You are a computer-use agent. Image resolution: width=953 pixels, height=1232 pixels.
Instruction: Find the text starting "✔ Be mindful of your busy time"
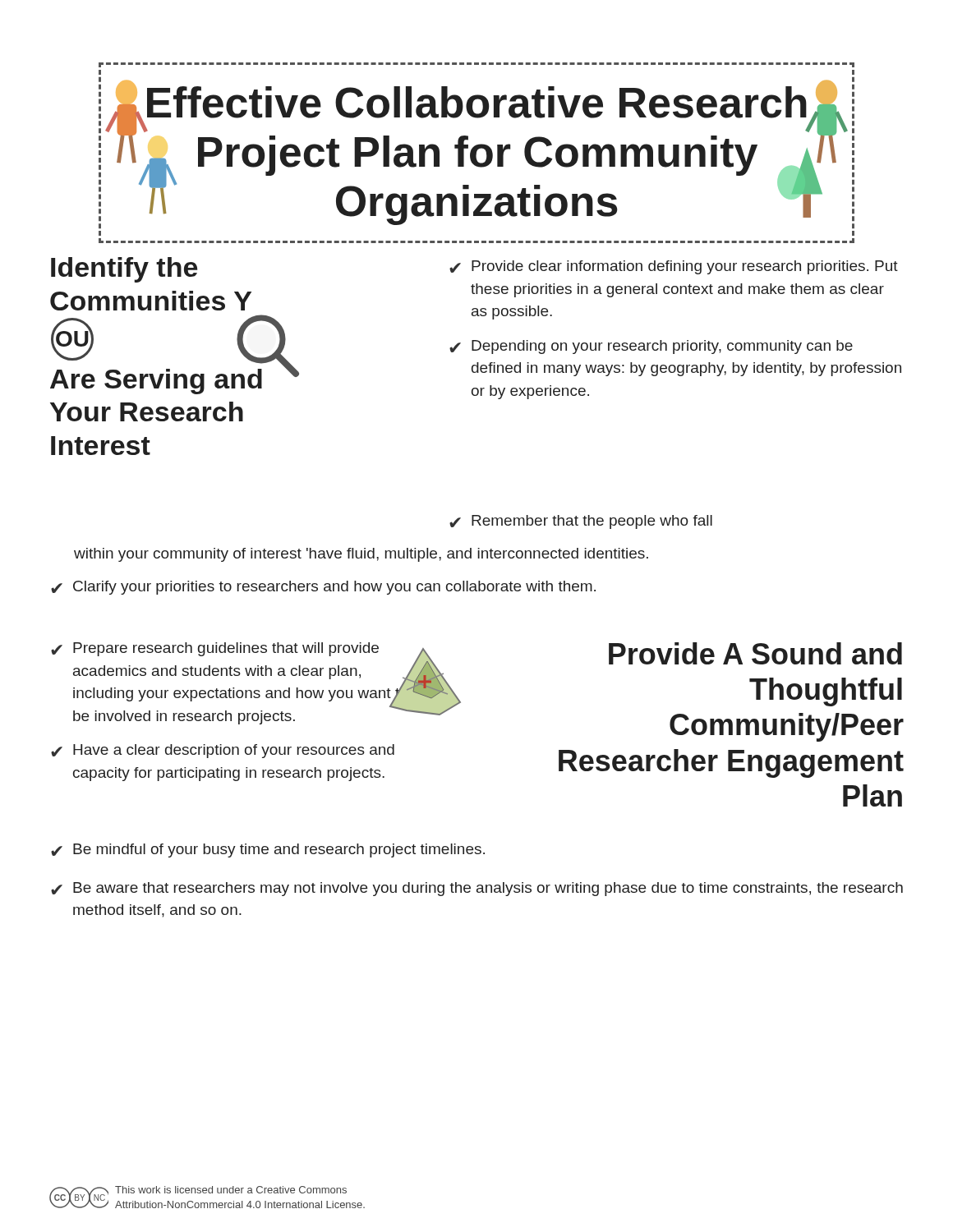pyautogui.click(x=476, y=851)
